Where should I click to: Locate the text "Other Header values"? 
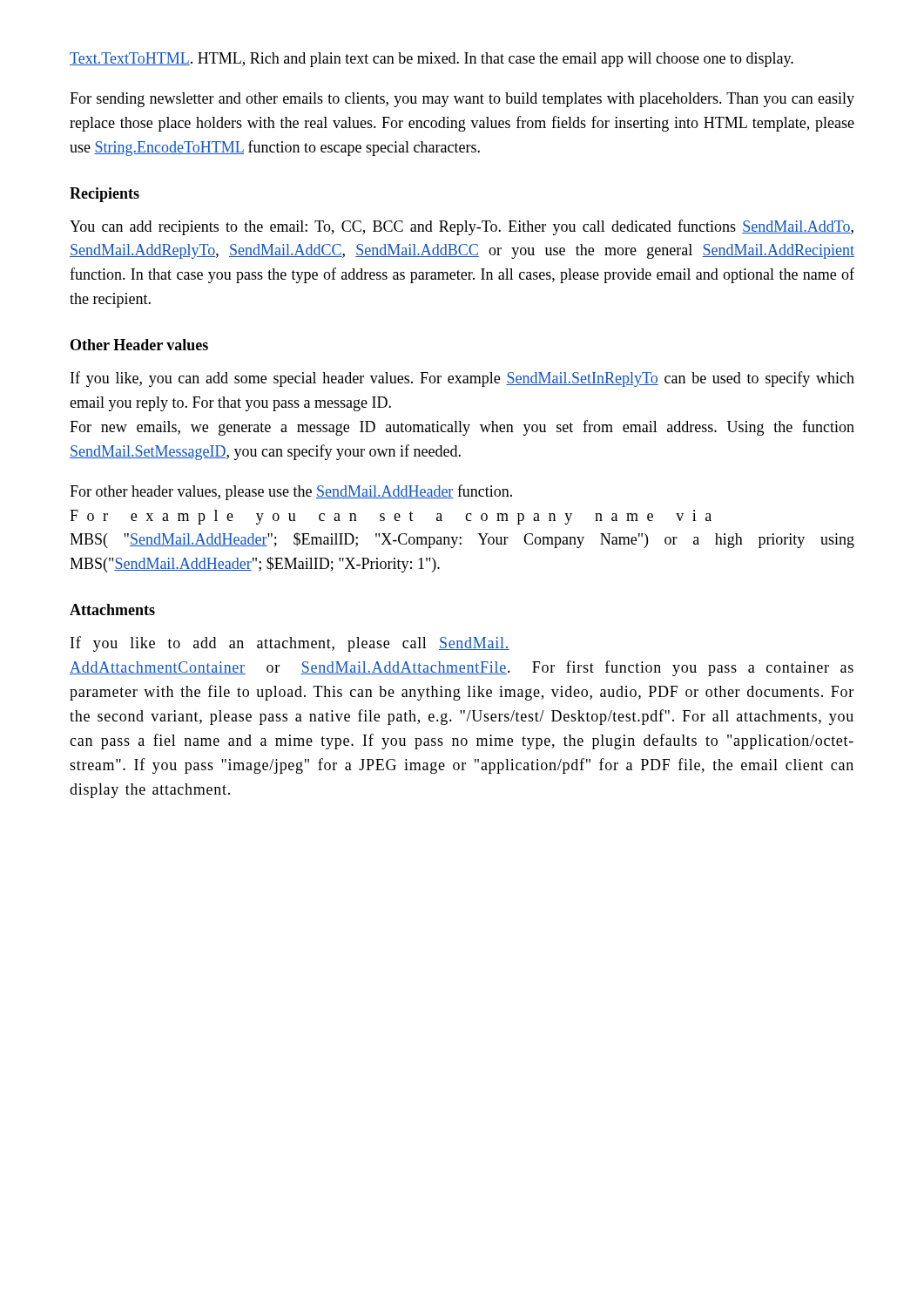139,345
